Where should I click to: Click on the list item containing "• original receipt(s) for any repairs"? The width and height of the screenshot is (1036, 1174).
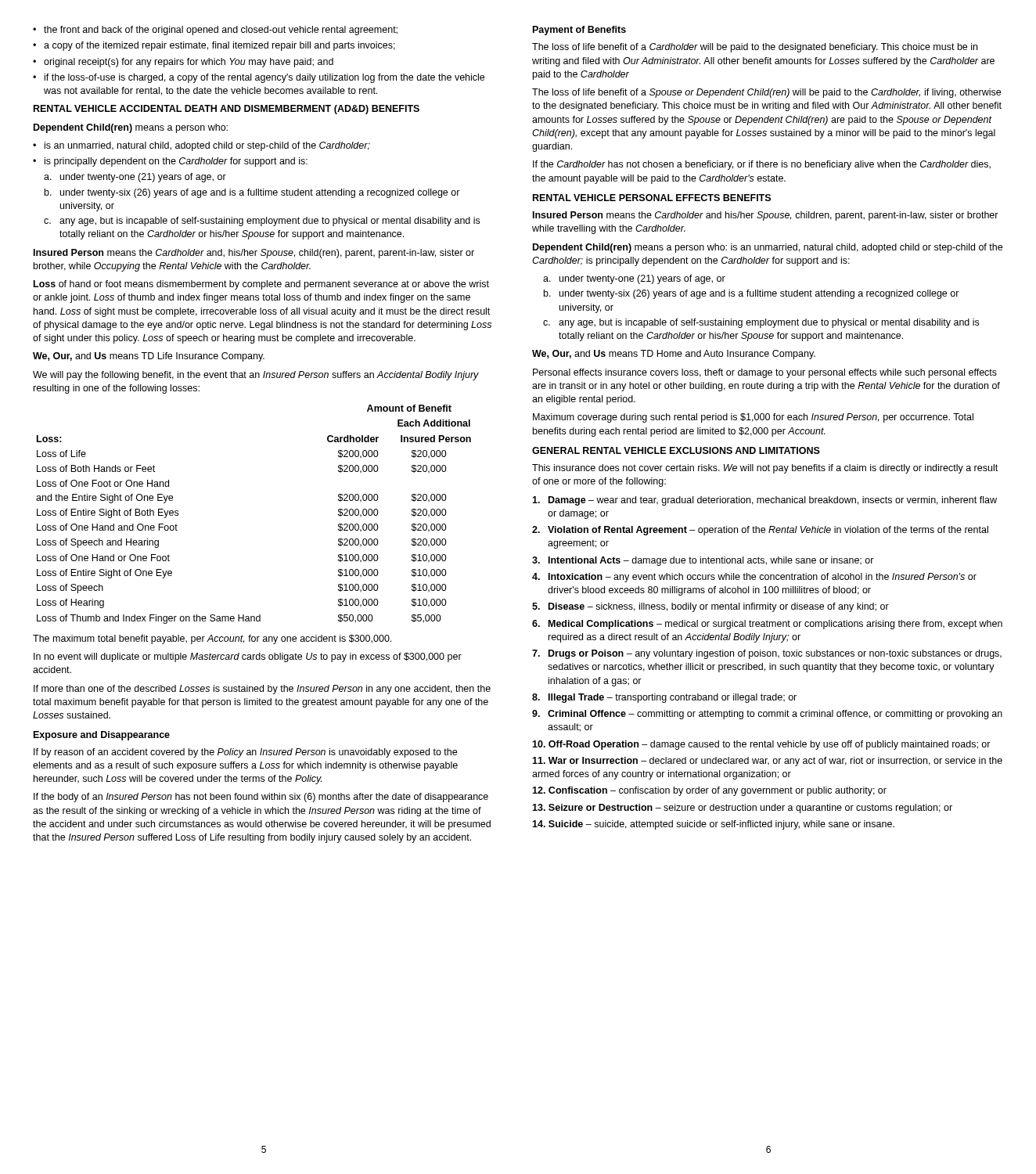click(183, 62)
